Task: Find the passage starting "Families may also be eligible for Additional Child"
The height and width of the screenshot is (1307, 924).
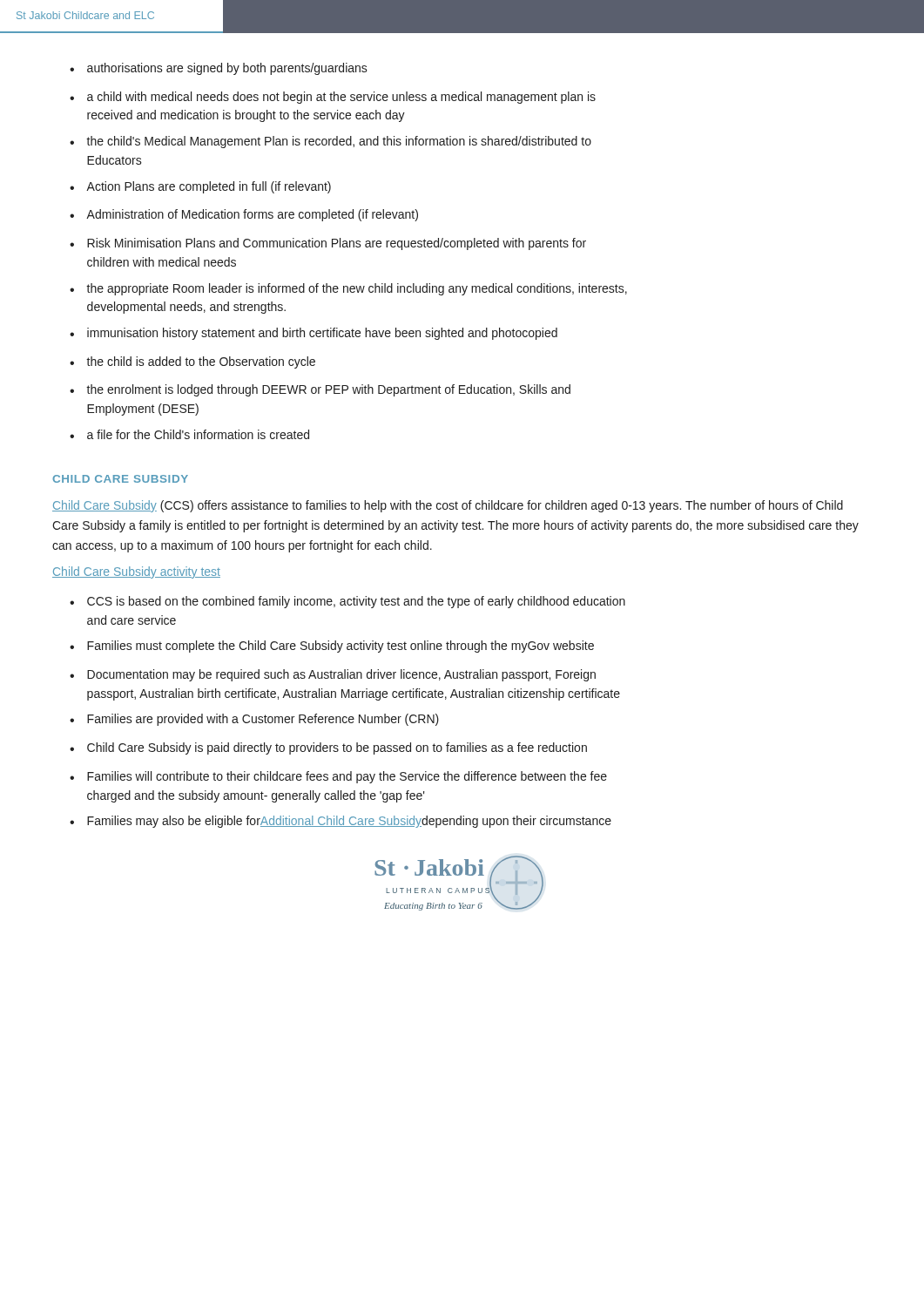Action: coord(462,823)
